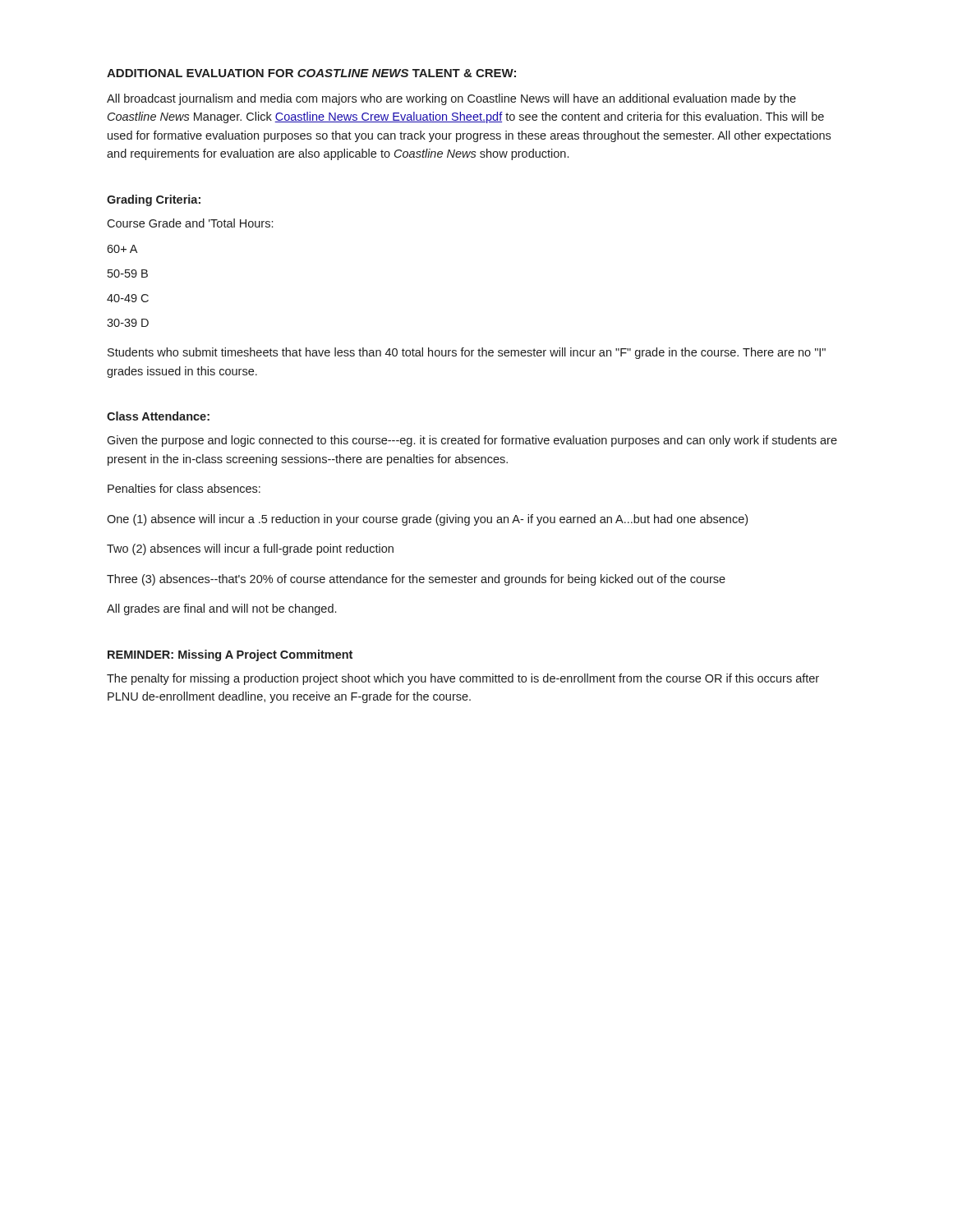Viewport: 953px width, 1232px height.
Task: Point to "50-59 B"
Action: pos(128,274)
